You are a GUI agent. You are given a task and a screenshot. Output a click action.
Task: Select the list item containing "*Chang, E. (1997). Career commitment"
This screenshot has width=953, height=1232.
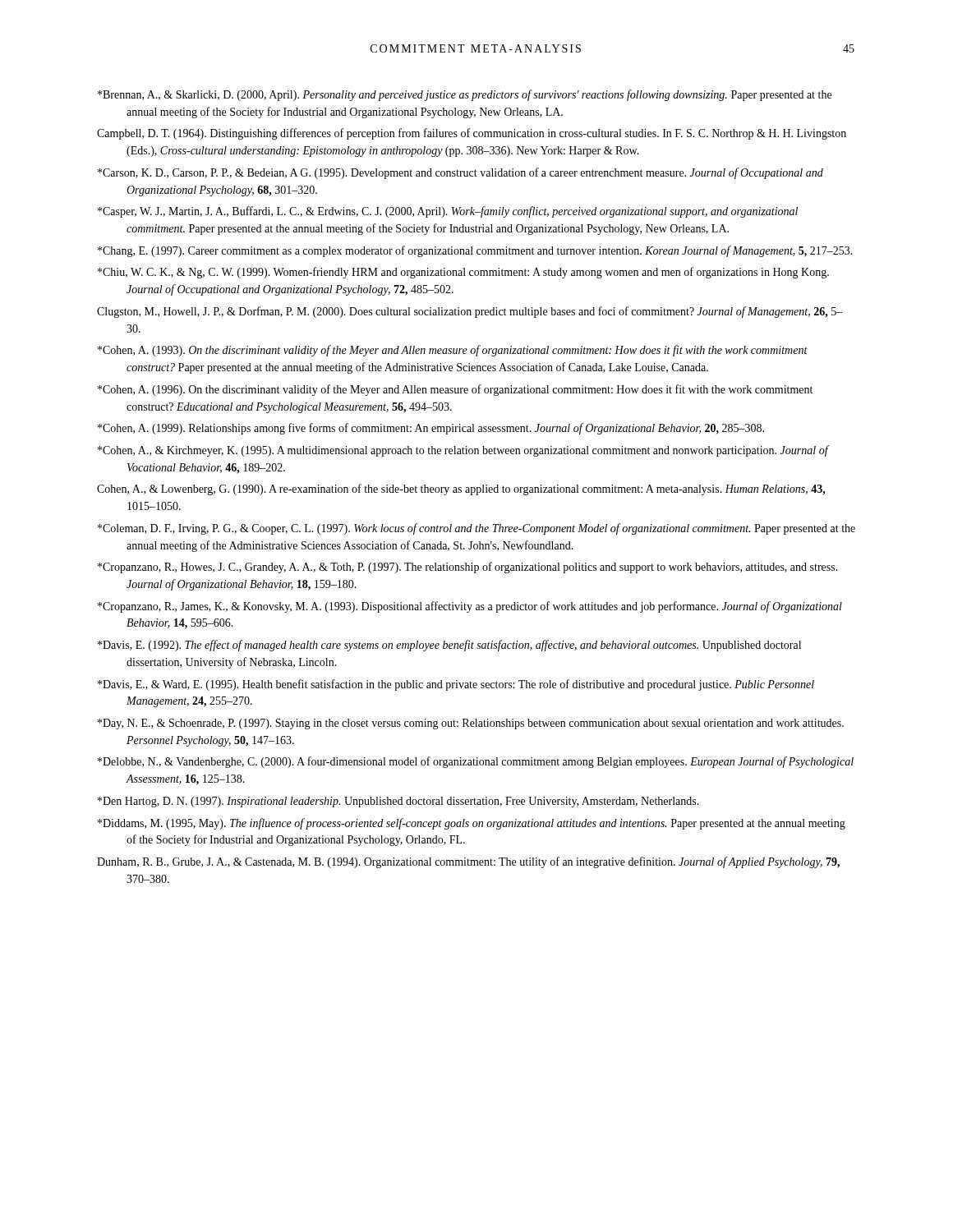coord(475,251)
